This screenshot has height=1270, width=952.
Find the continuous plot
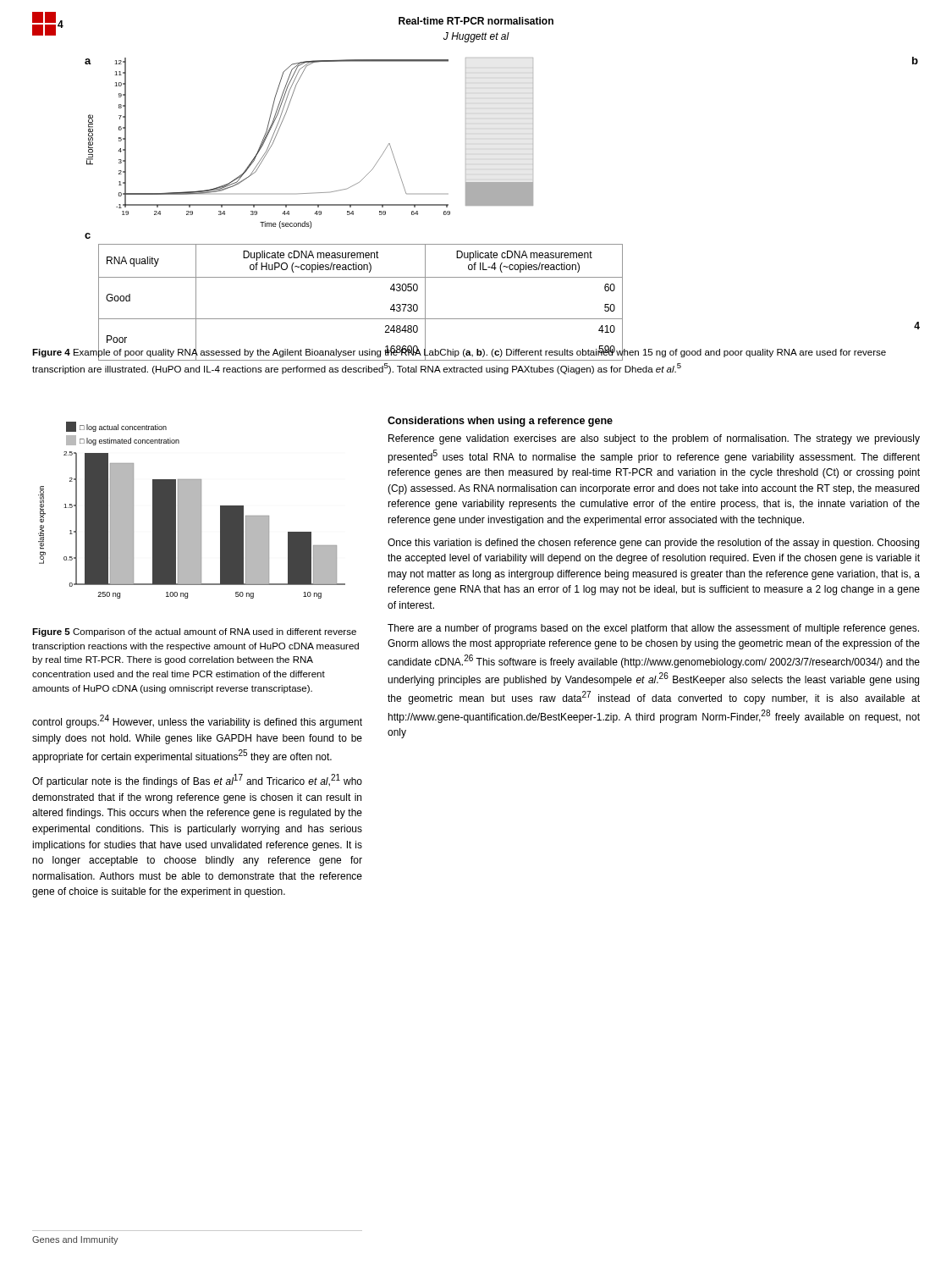pyautogui.click(x=502, y=140)
